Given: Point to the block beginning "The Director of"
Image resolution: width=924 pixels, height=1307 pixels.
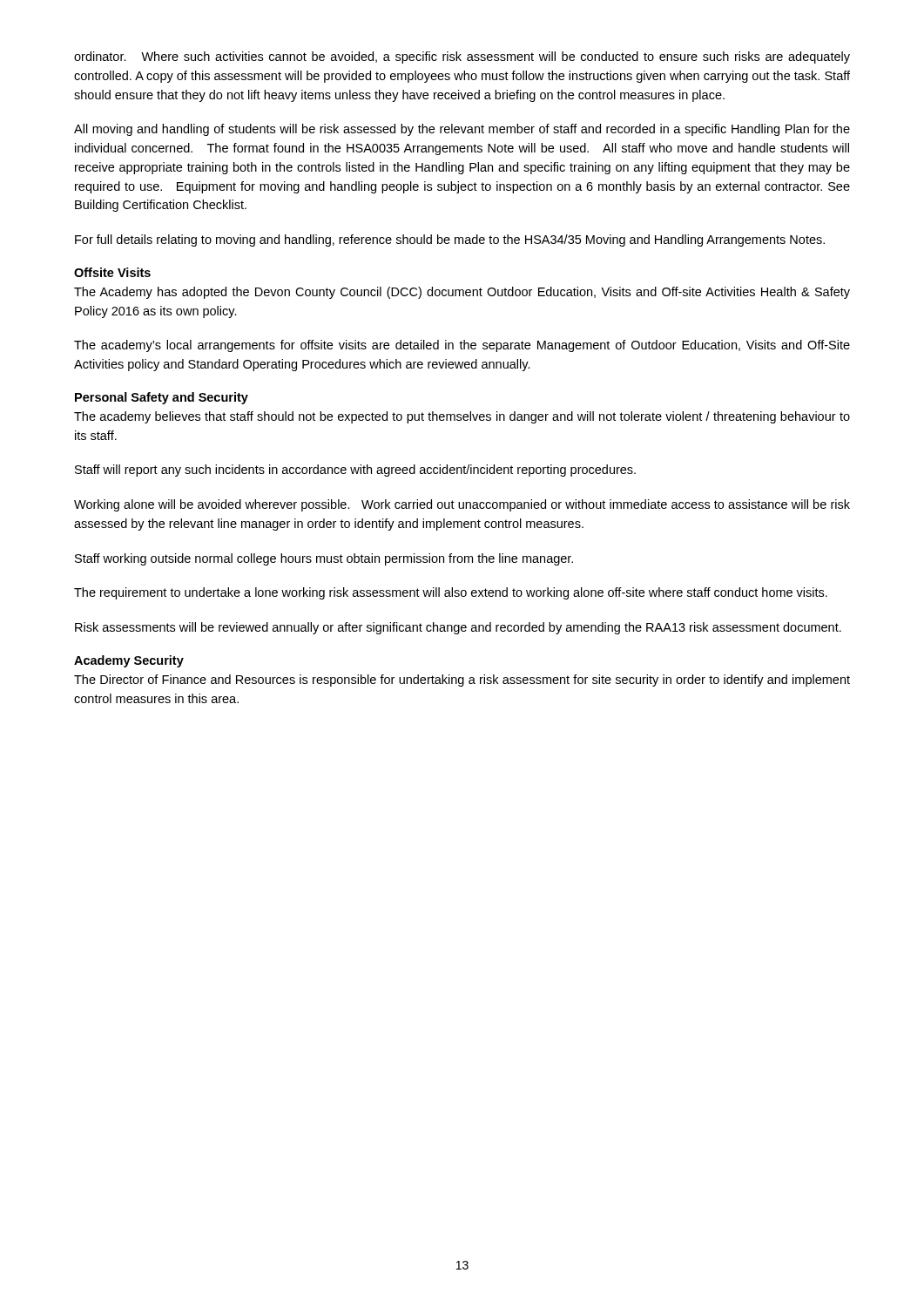Looking at the screenshot, I should 462,689.
